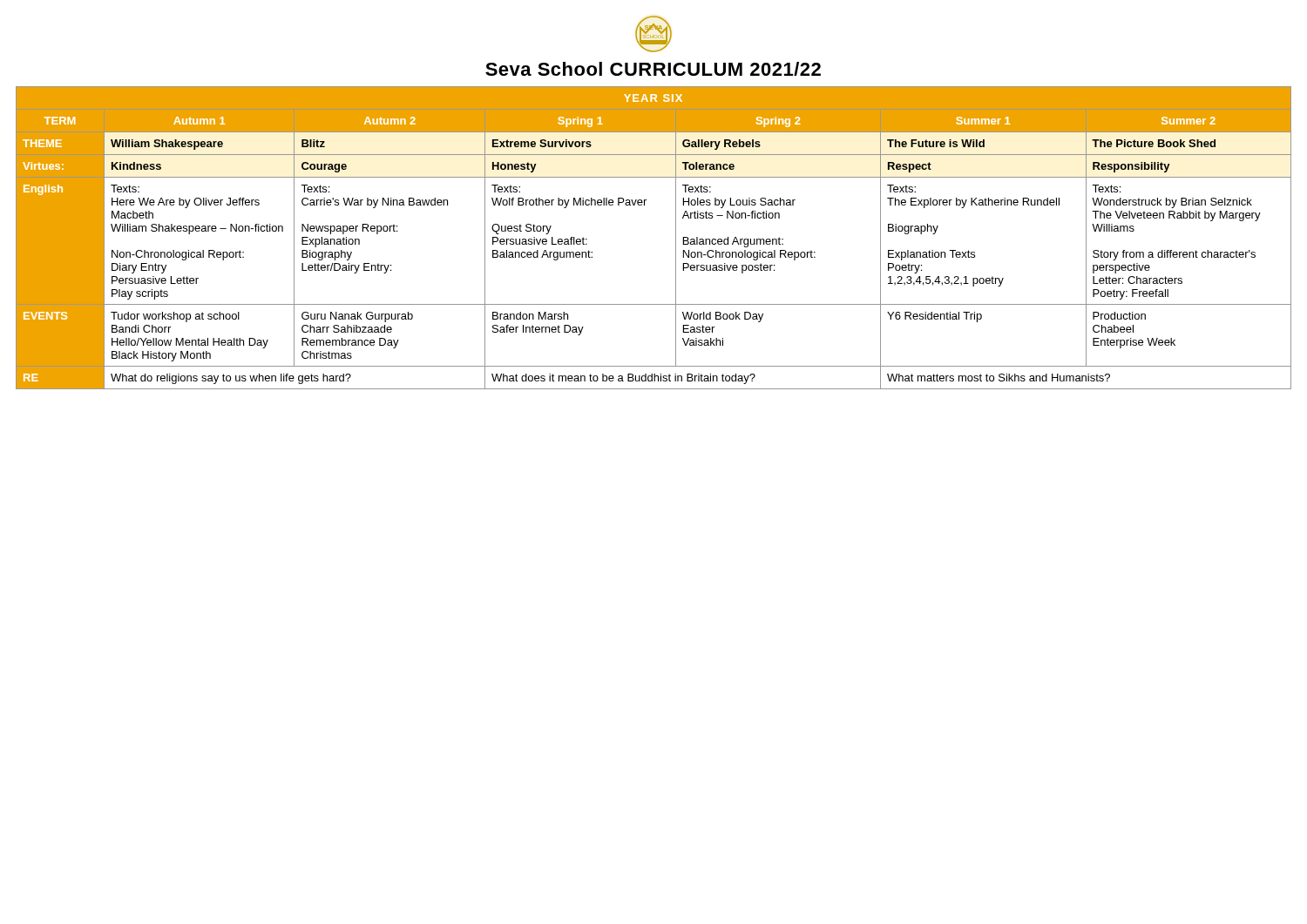The image size is (1307, 924).
Task: Locate the table with the text "Extreme Survivors"
Action: pos(654,238)
